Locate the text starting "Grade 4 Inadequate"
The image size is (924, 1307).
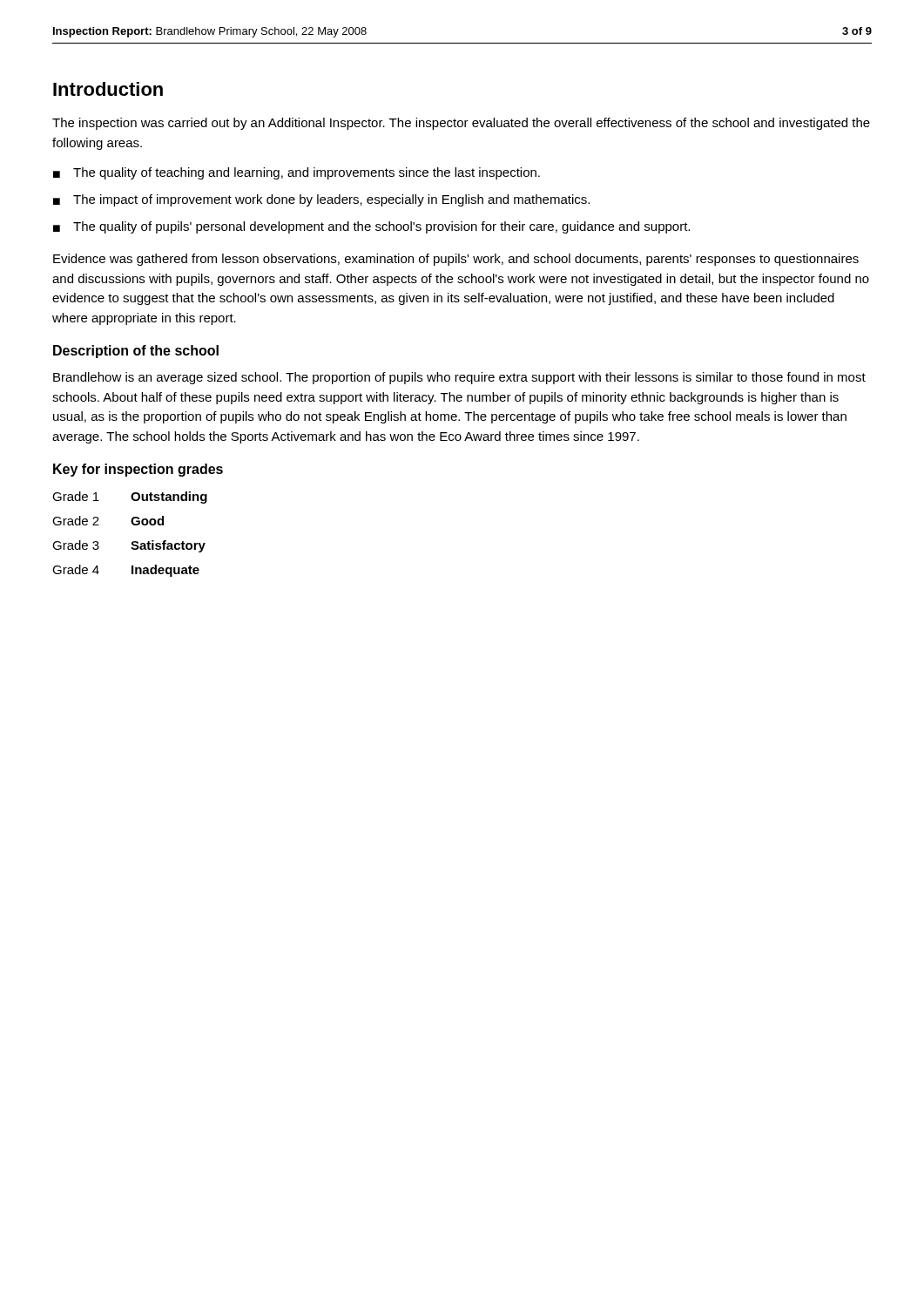126,570
